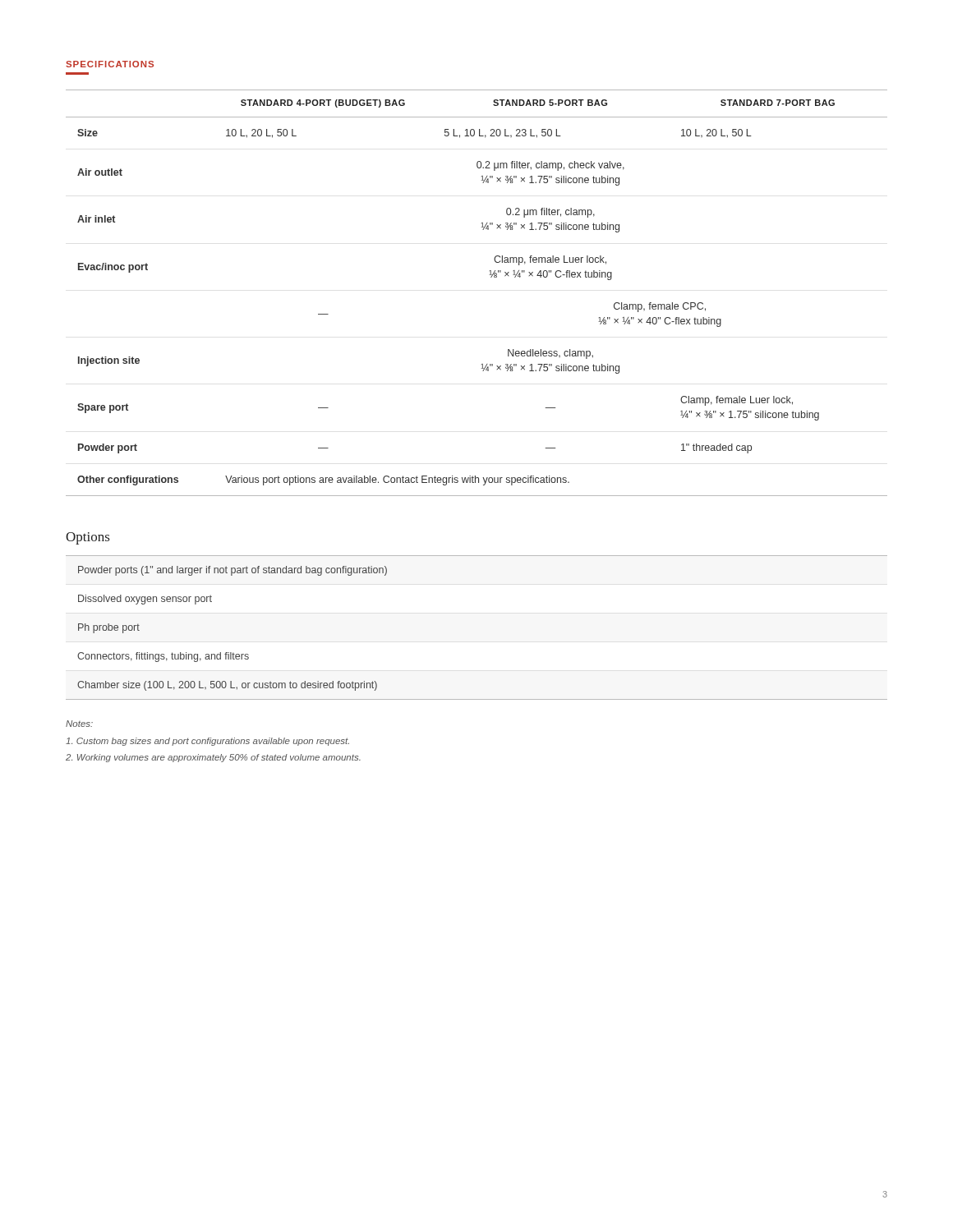Find the region starting "Notes: 1. Custom bag"
Viewport: 953px width, 1232px height.
[79, 724]
